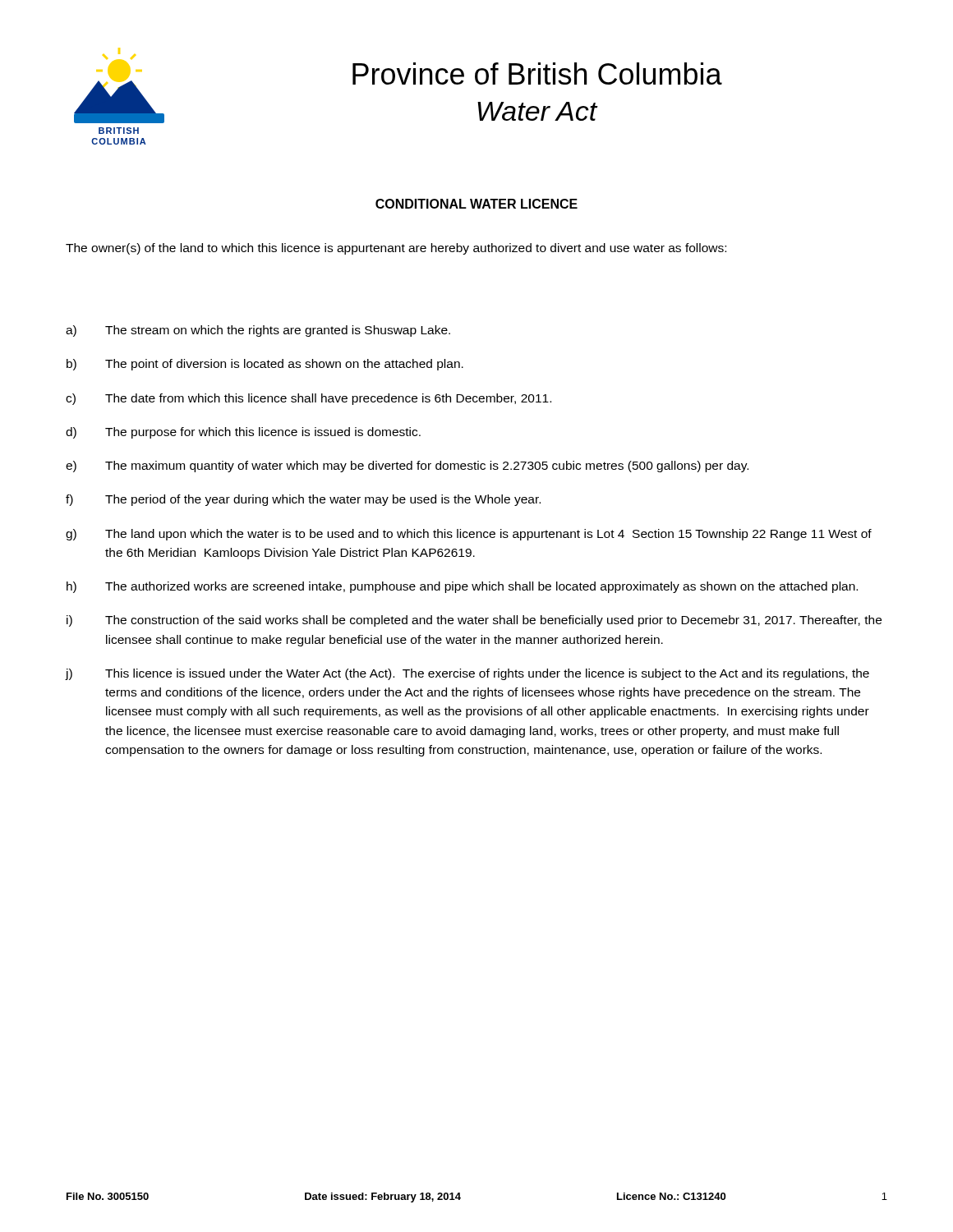Viewport: 953px width, 1232px height.
Task: Select a logo
Action: 121,93
